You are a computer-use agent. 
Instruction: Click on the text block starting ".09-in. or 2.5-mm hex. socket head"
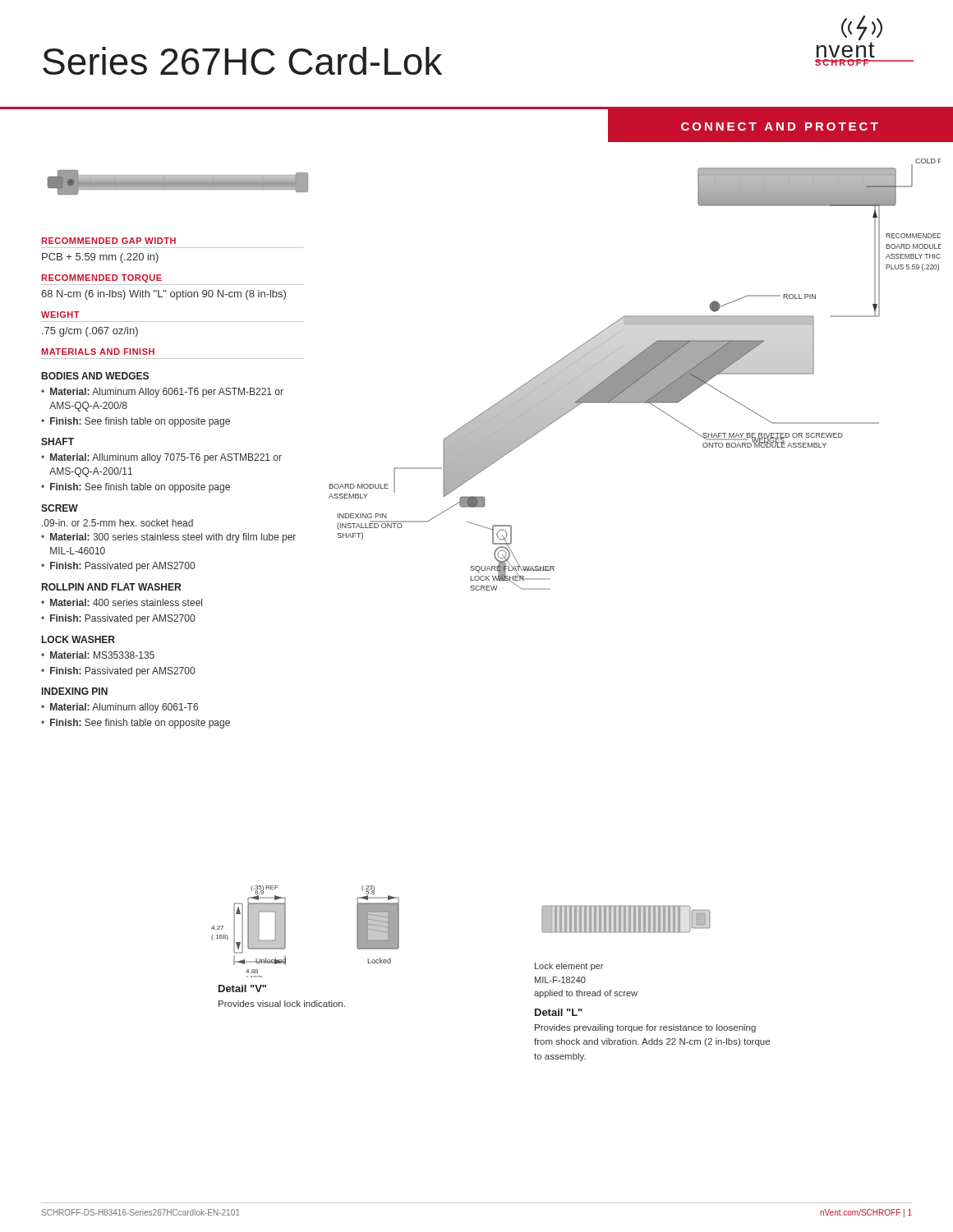click(117, 523)
